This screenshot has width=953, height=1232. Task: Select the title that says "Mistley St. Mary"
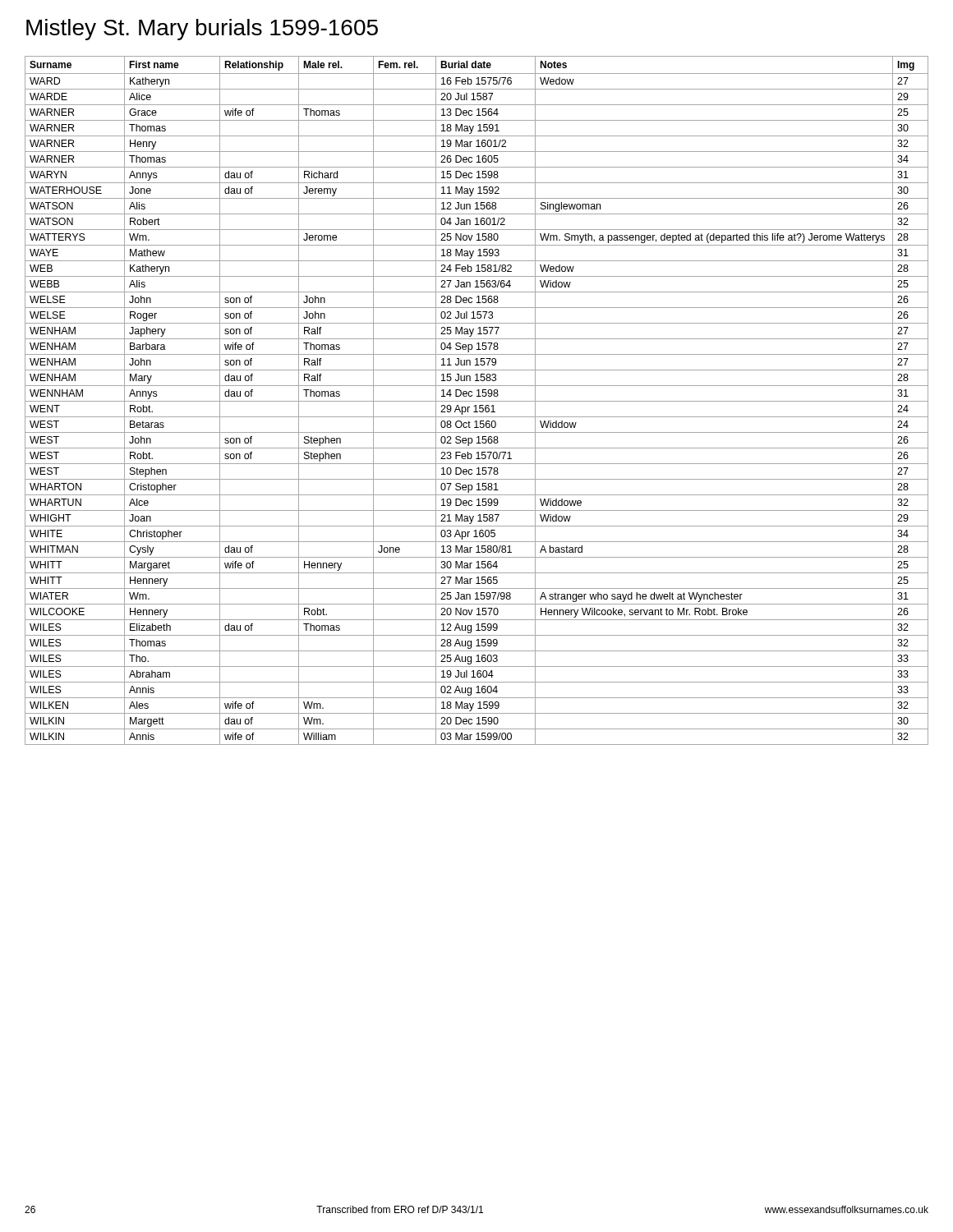click(202, 30)
